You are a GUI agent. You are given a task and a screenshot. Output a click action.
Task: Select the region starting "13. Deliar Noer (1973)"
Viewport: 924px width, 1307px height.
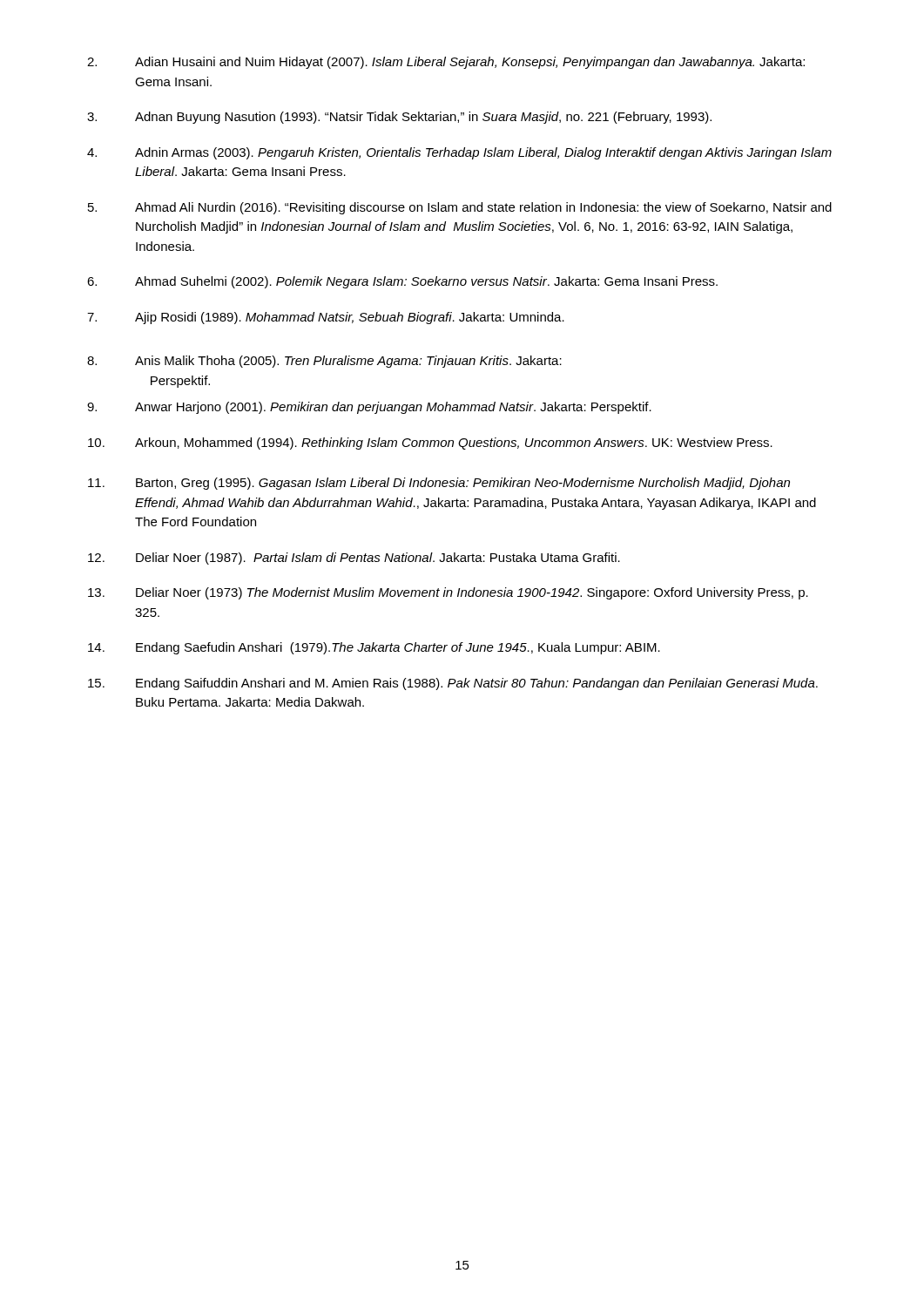pyautogui.click(x=462, y=603)
